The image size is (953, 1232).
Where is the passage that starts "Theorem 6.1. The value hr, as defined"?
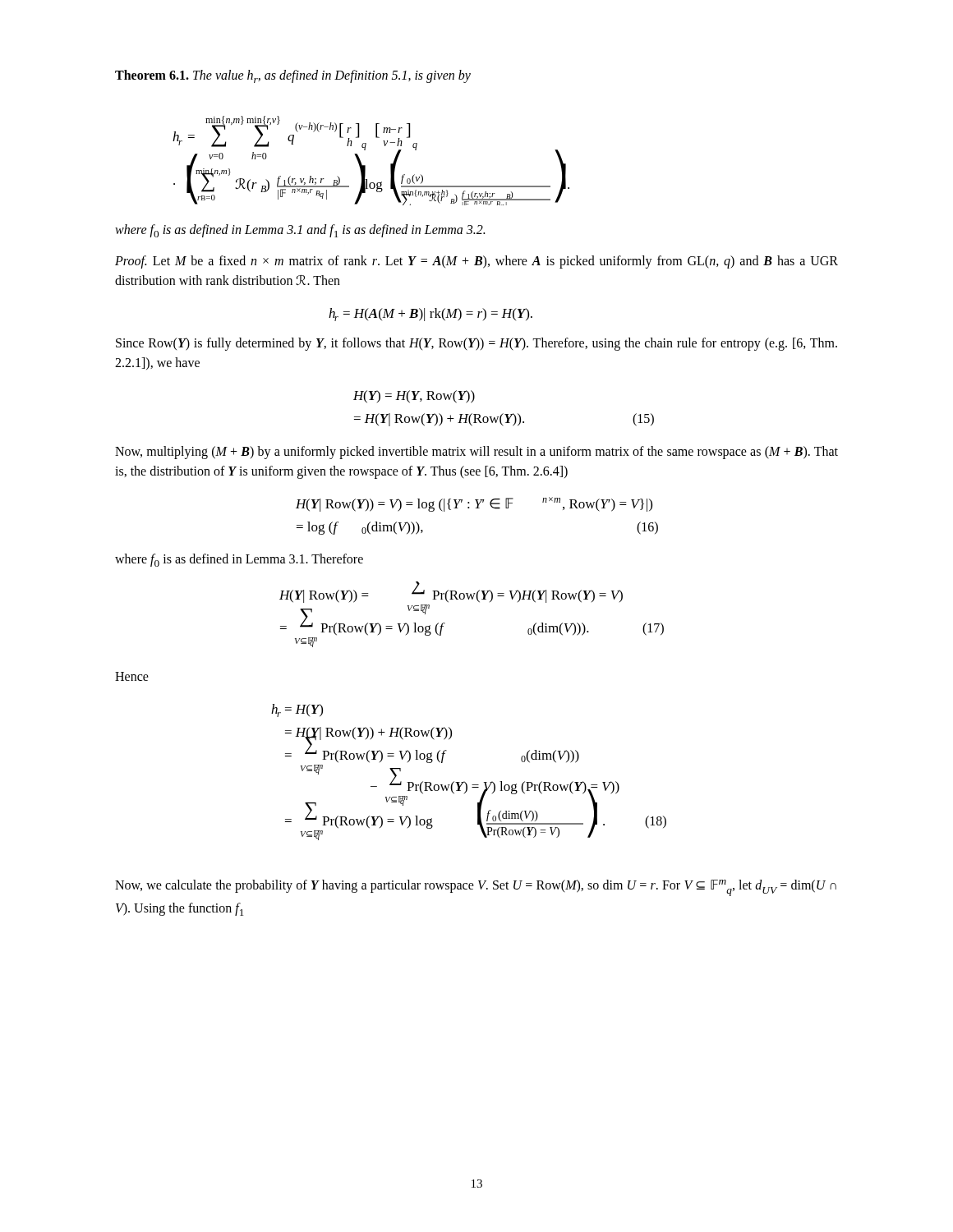click(476, 77)
